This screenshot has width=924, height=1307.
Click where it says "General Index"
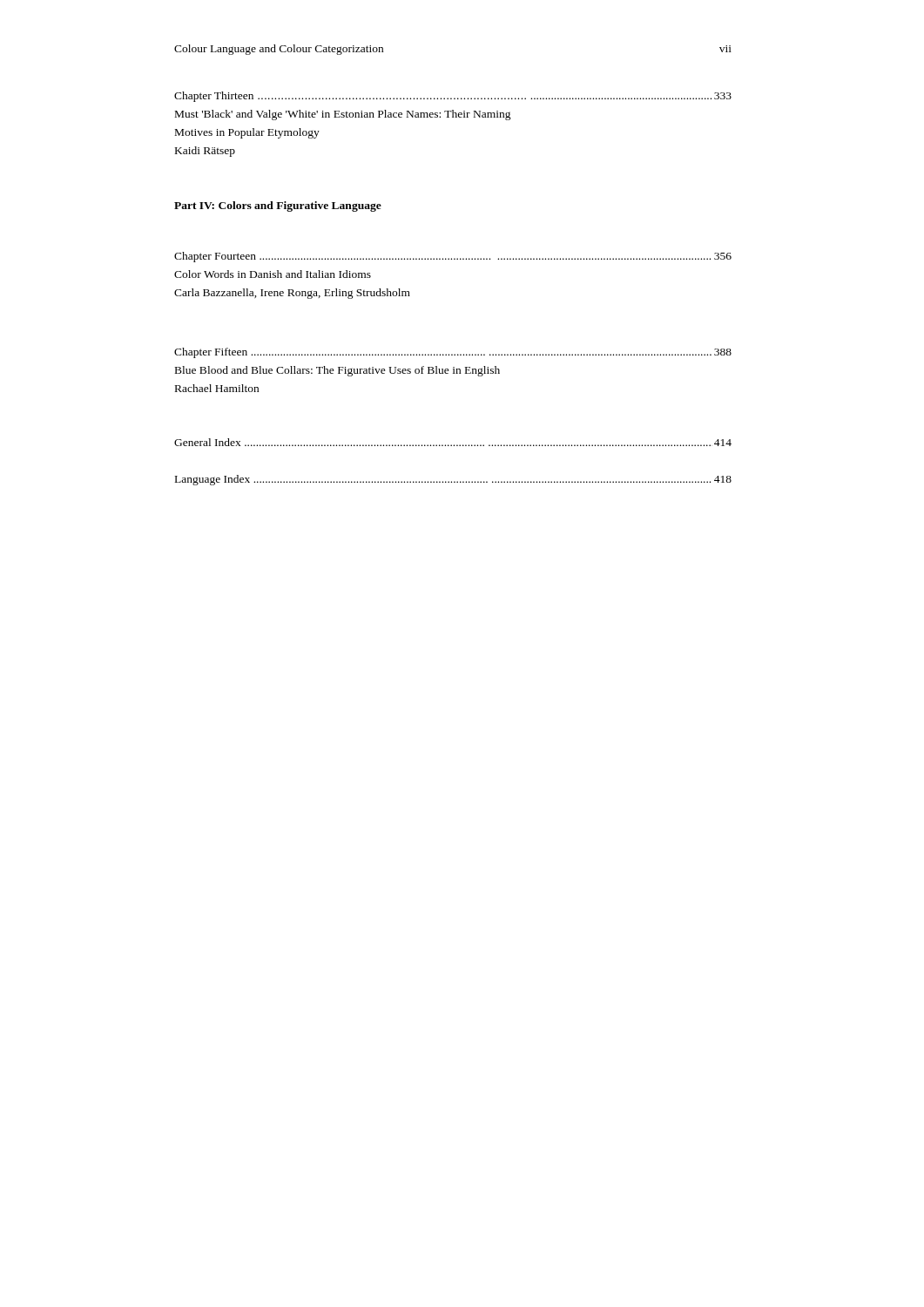point(453,443)
